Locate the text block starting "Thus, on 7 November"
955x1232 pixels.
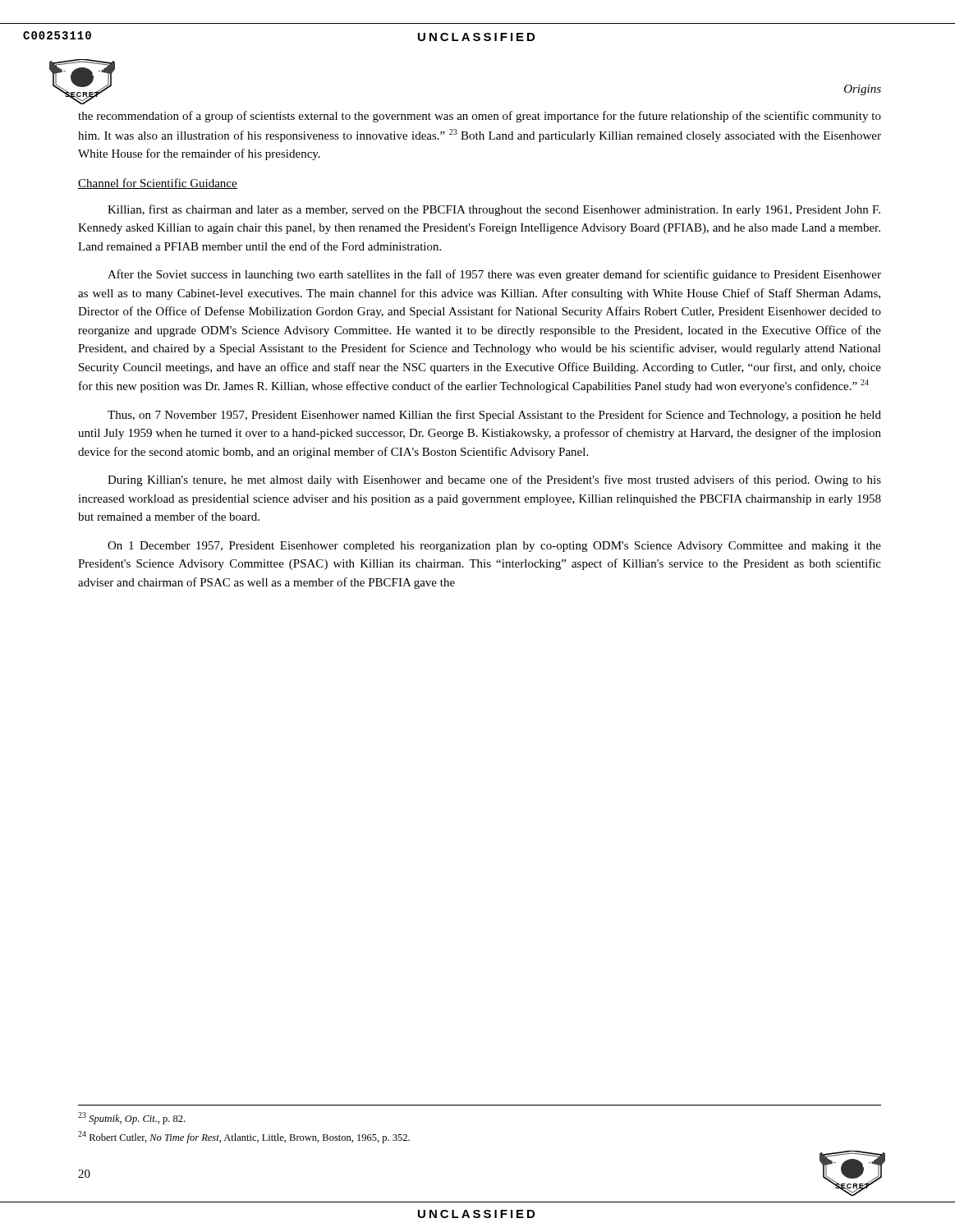click(480, 433)
